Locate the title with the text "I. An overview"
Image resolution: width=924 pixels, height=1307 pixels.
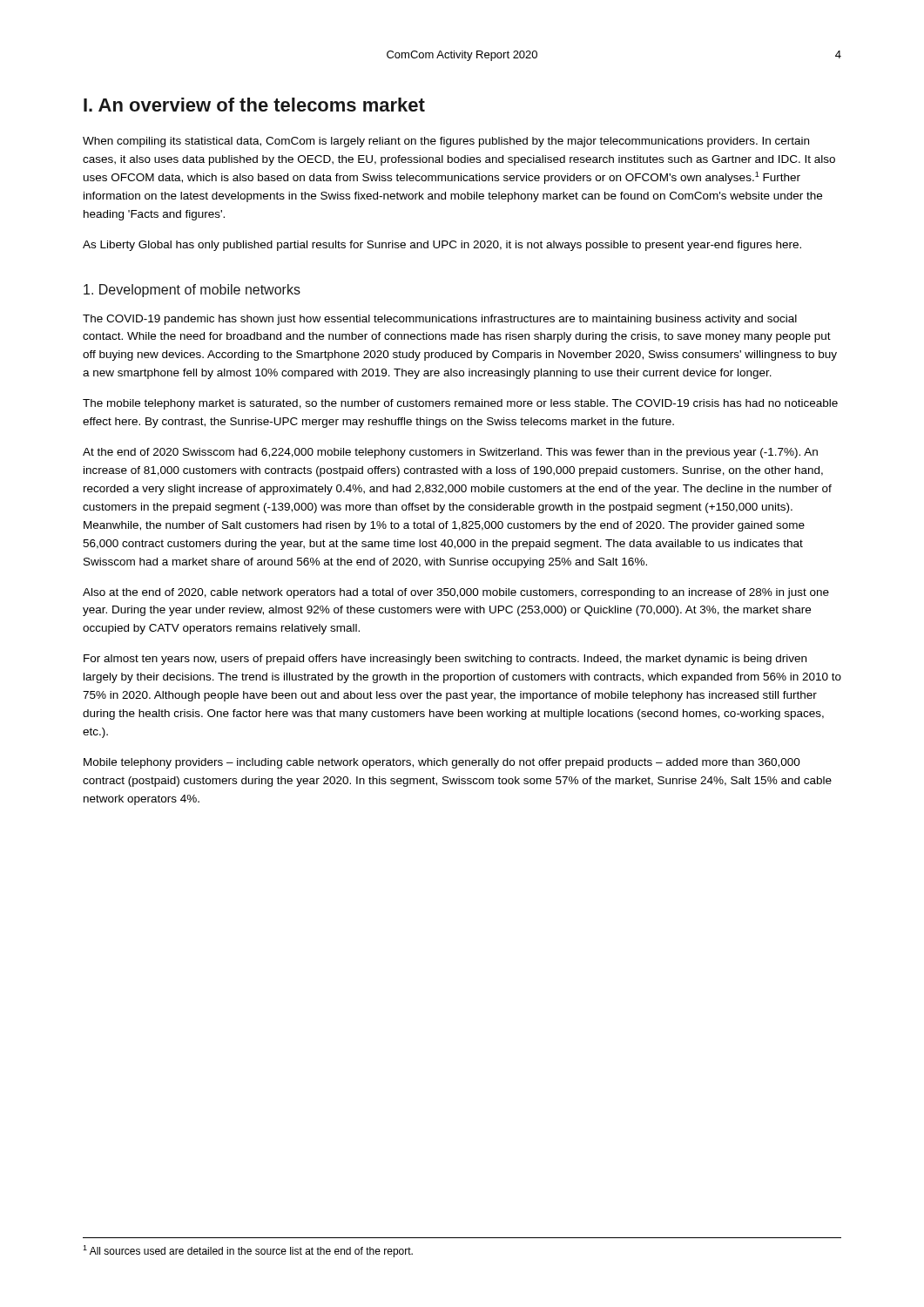tap(254, 105)
